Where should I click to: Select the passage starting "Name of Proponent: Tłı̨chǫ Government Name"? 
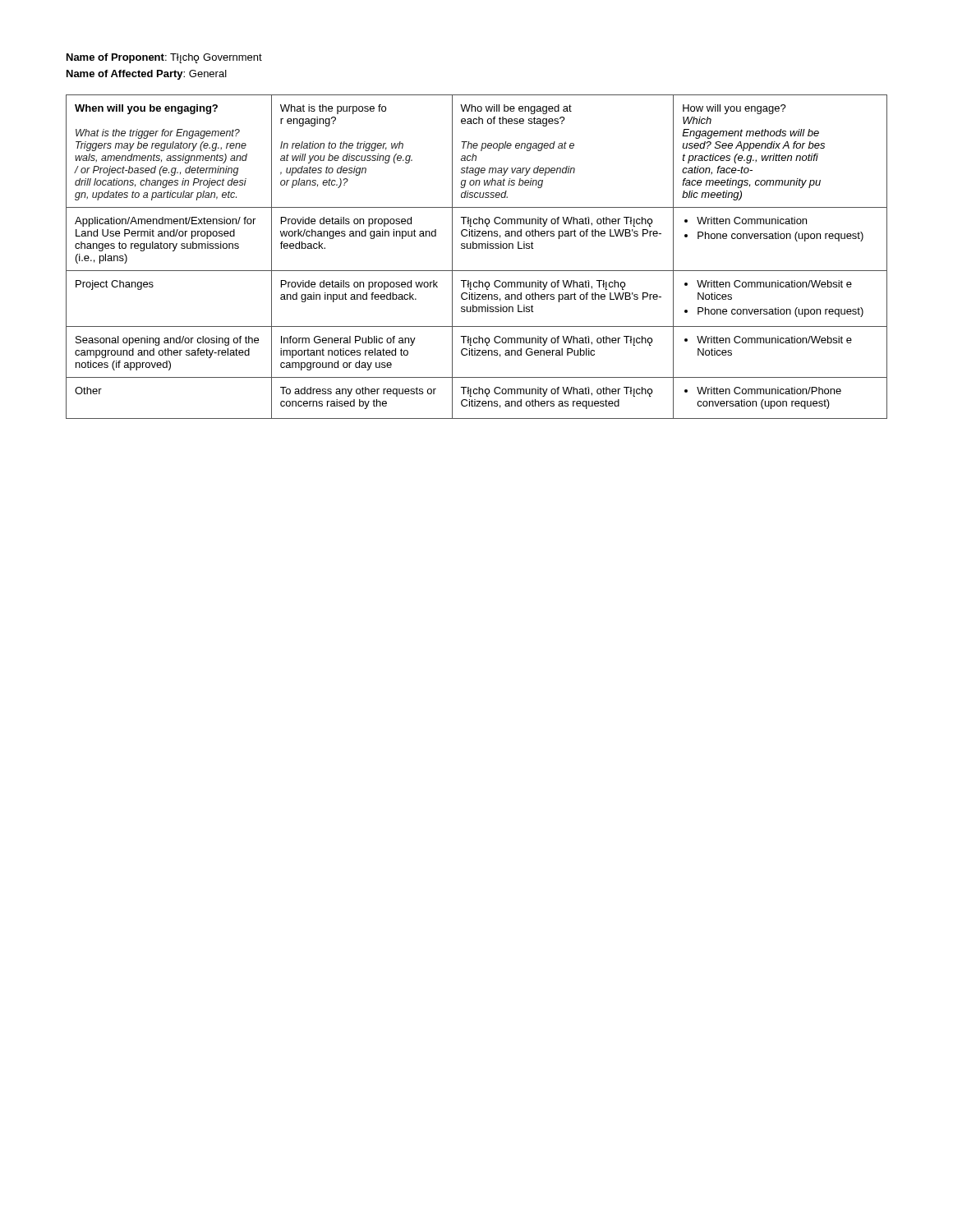164,65
